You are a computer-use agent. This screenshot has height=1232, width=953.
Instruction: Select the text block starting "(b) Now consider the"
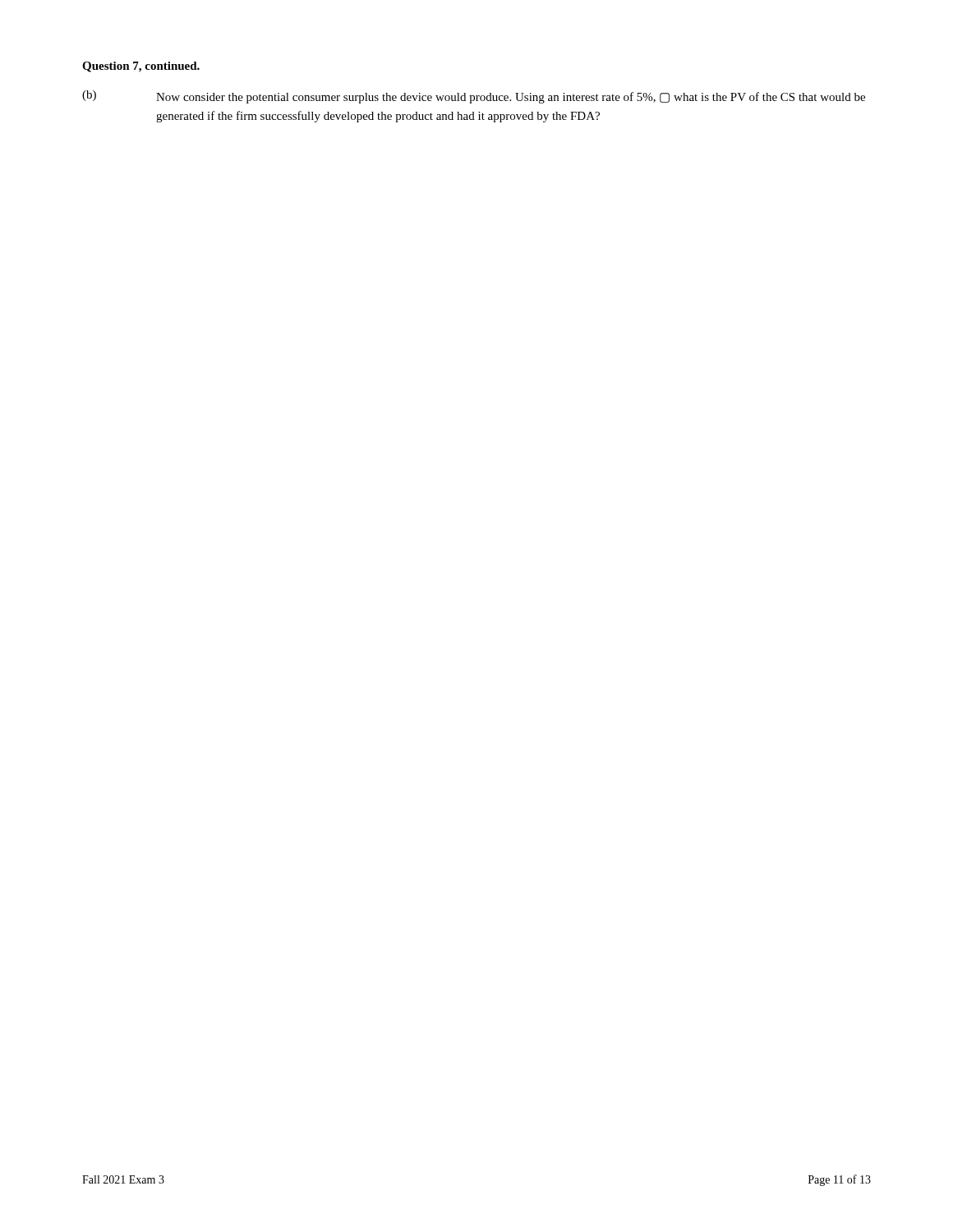476,106
